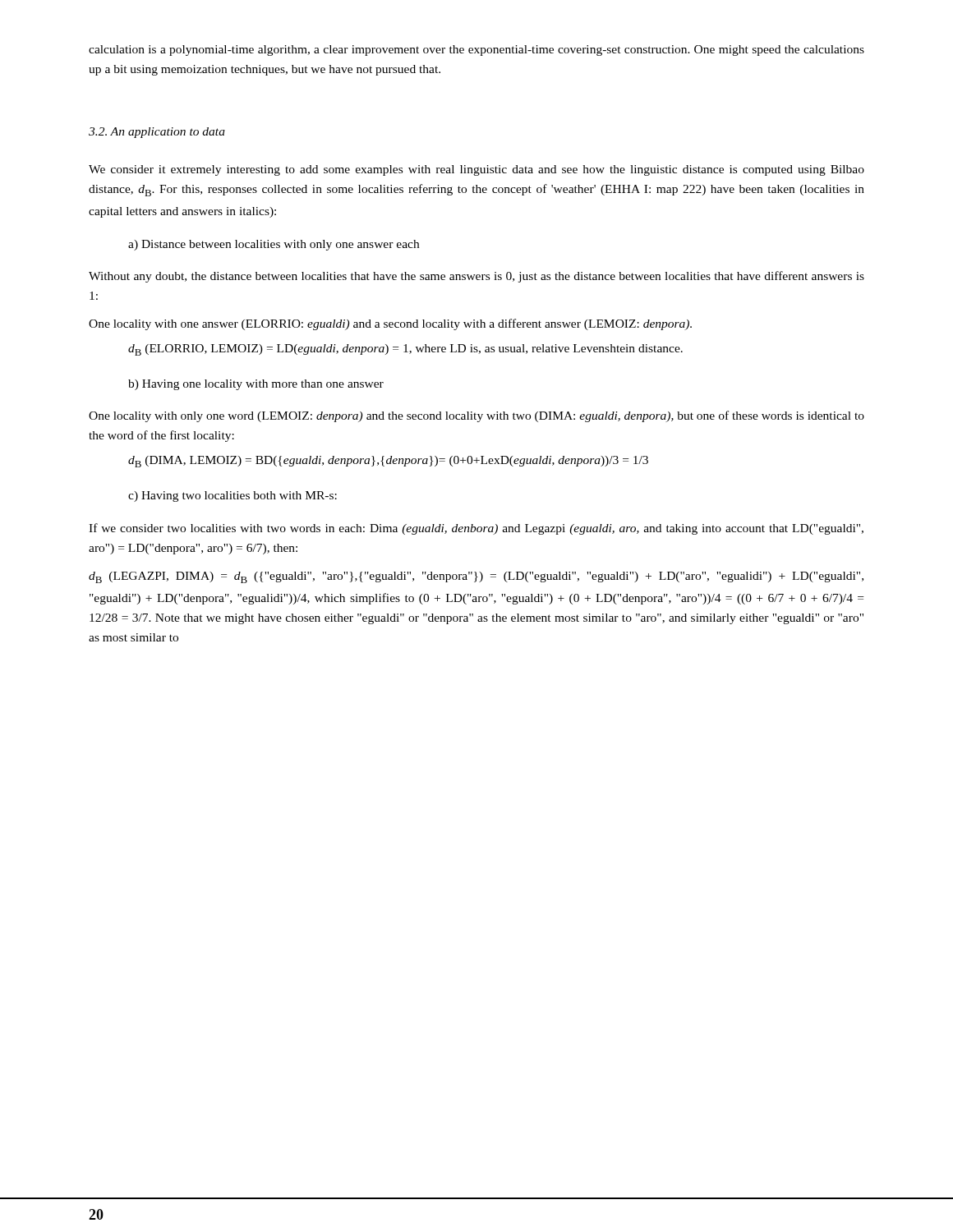
Task: Locate the element starting "c) Having two localities both"
Action: coord(232,496)
